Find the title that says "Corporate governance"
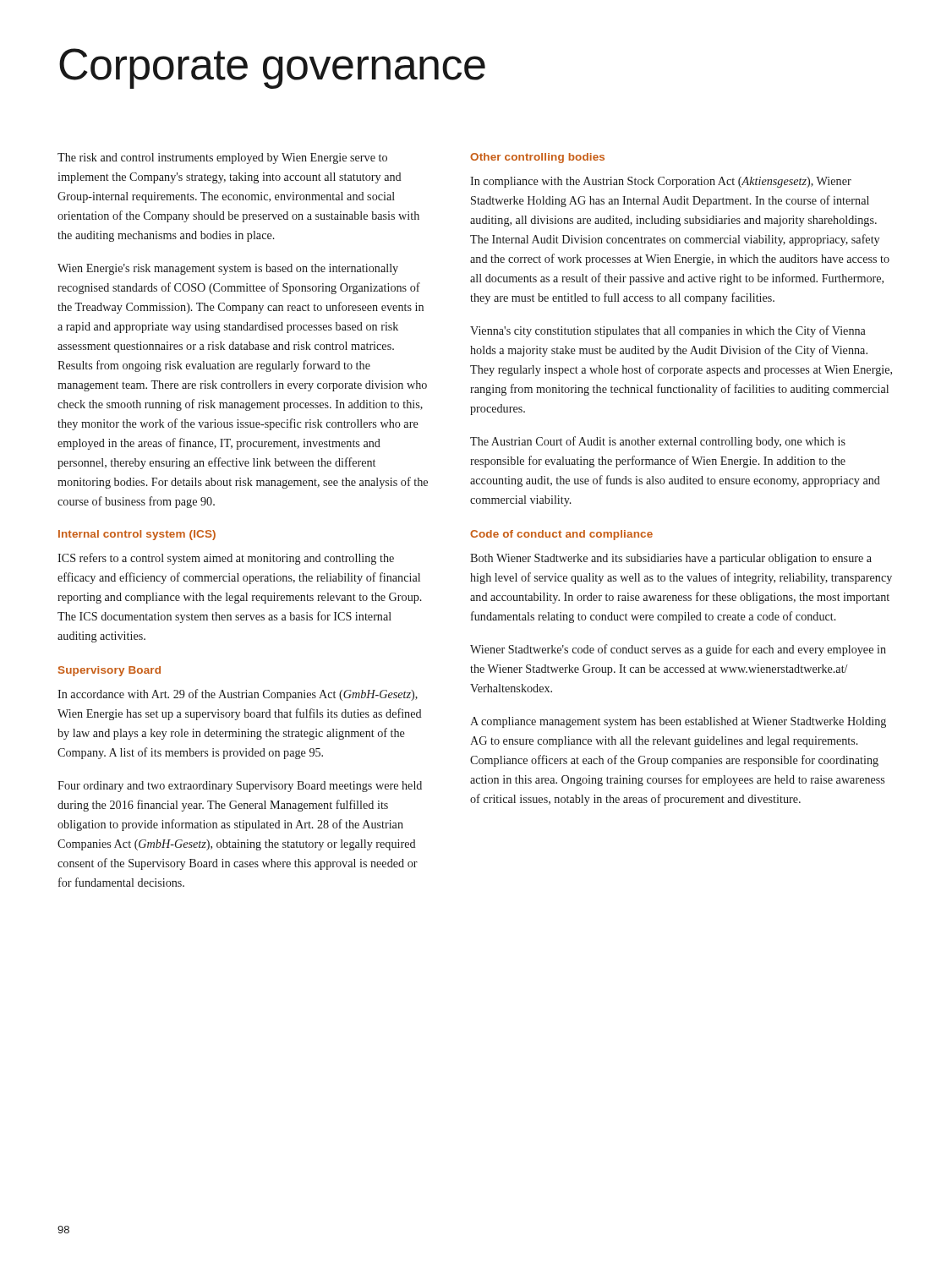This screenshot has width=952, height=1268. click(x=476, y=65)
